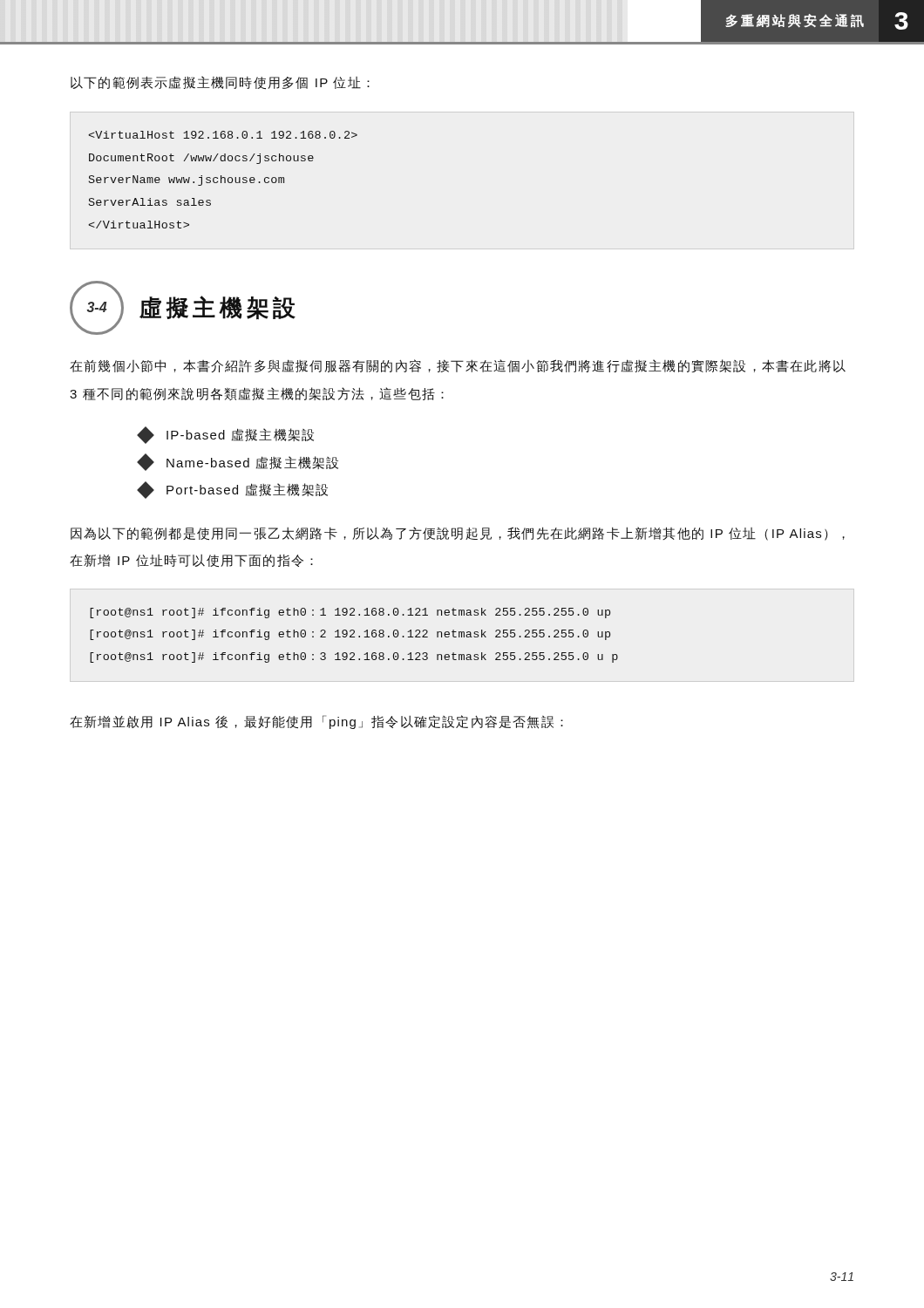Image resolution: width=924 pixels, height=1308 pixels.
Task: Select the table that reads "[root@ns1 root]# ifconfig eth0：1"
Action: click(x=462, y=635)
